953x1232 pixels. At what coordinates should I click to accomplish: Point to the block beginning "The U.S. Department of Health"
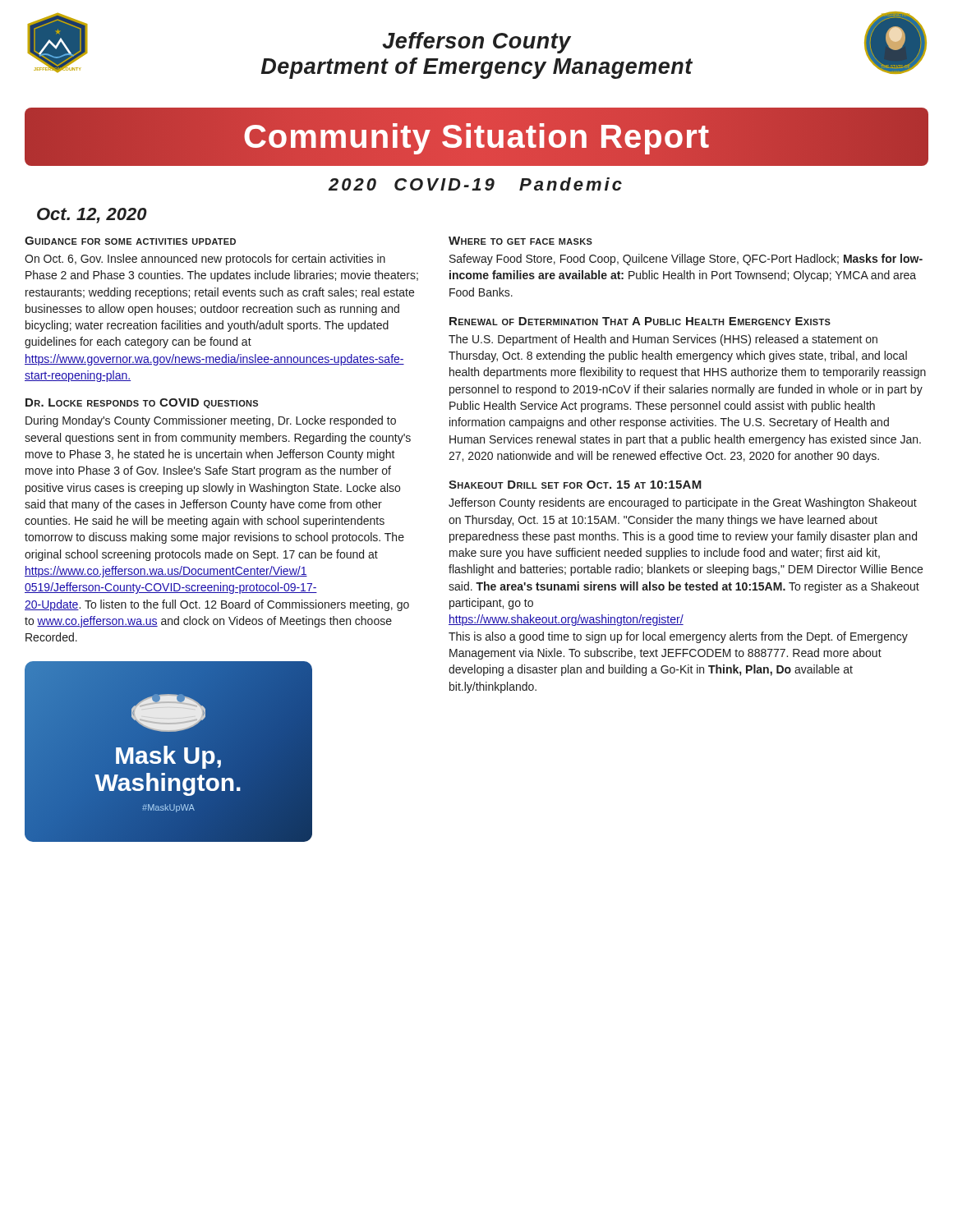click(x=687, y=397)
